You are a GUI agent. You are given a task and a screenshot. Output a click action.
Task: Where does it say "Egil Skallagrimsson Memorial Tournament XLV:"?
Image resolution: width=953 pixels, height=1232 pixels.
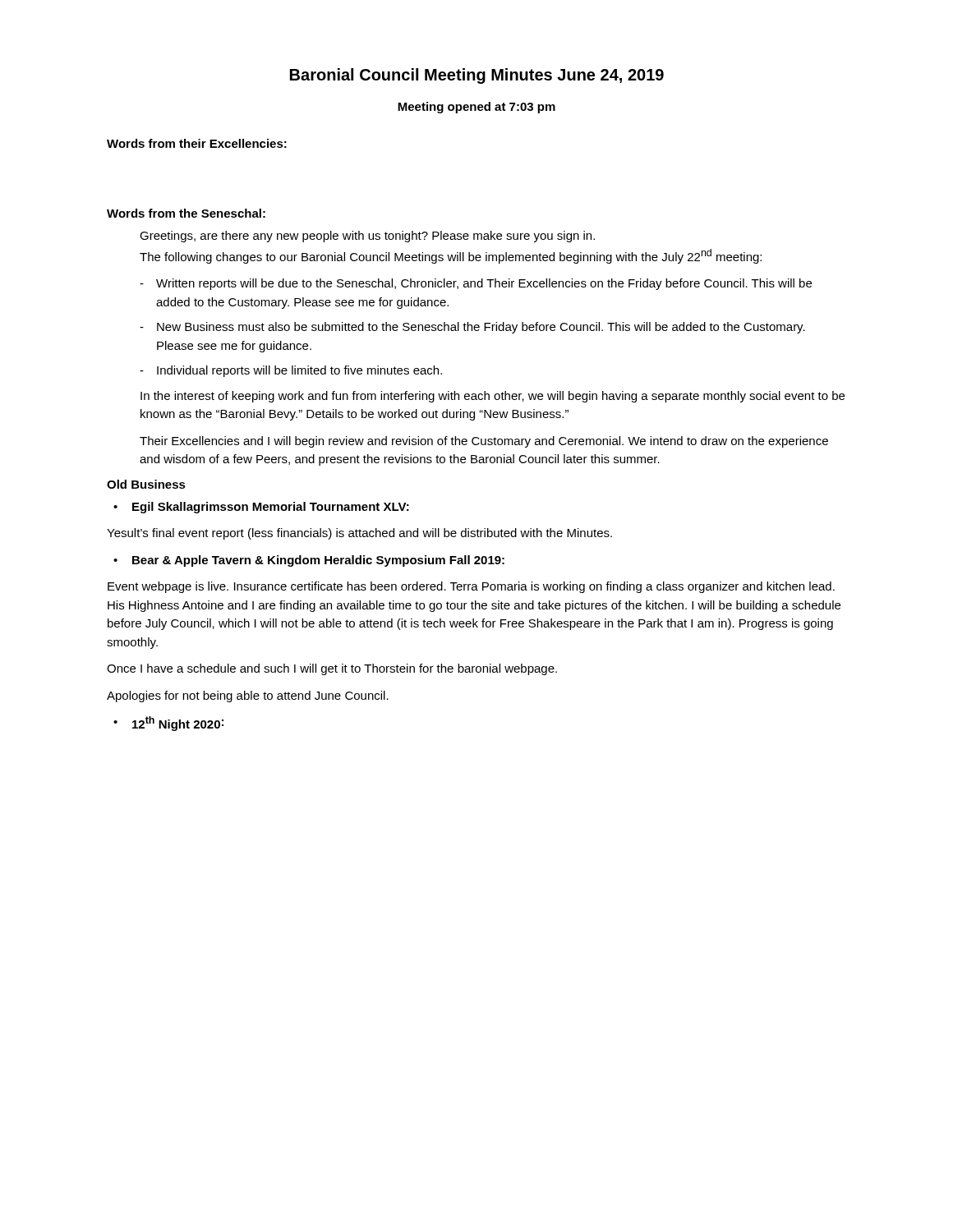(x=271, y=507)
